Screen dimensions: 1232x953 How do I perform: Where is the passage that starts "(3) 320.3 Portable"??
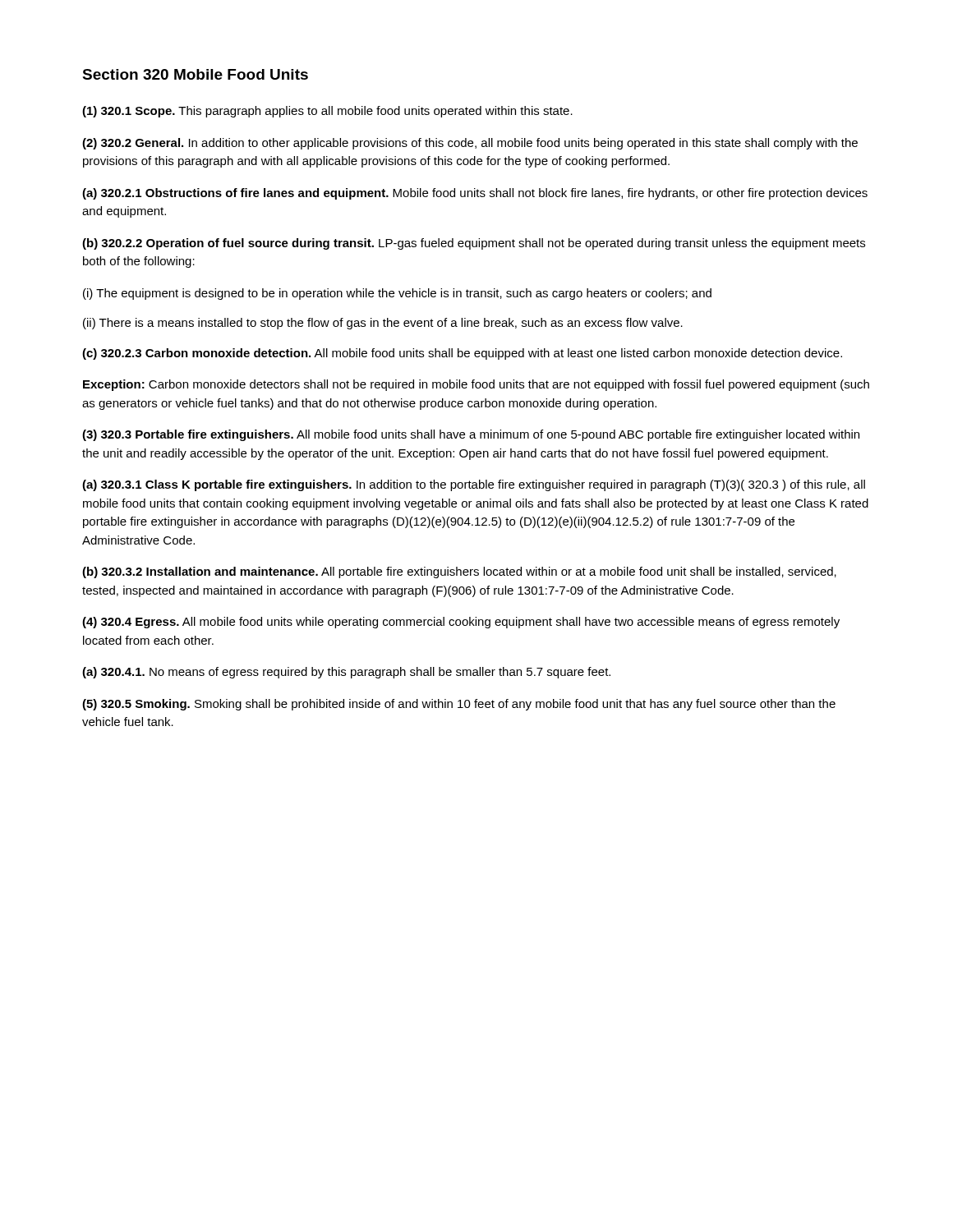click(x=471, y=443)
